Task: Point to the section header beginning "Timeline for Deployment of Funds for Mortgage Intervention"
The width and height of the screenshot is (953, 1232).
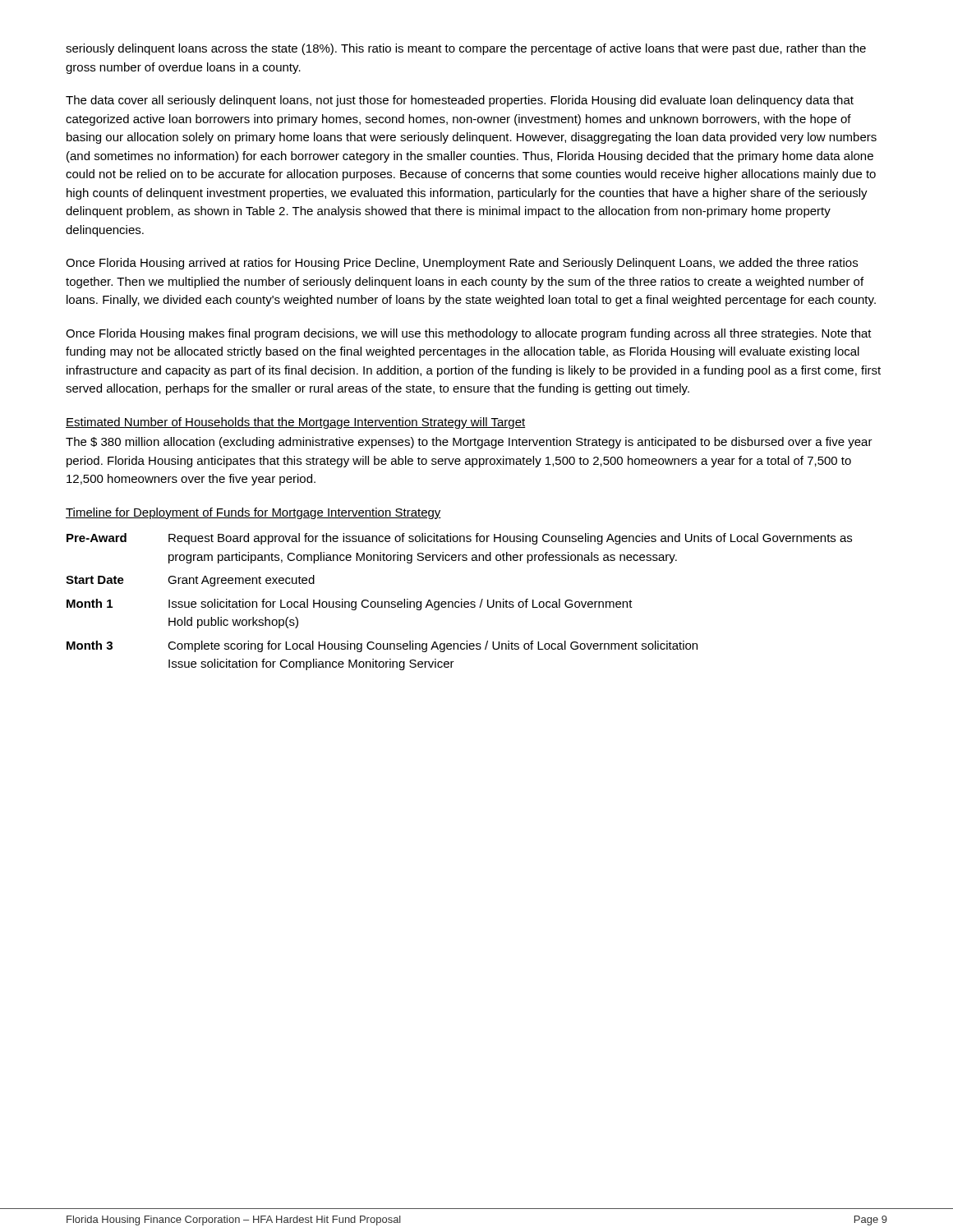Action: tap(253, 513)
